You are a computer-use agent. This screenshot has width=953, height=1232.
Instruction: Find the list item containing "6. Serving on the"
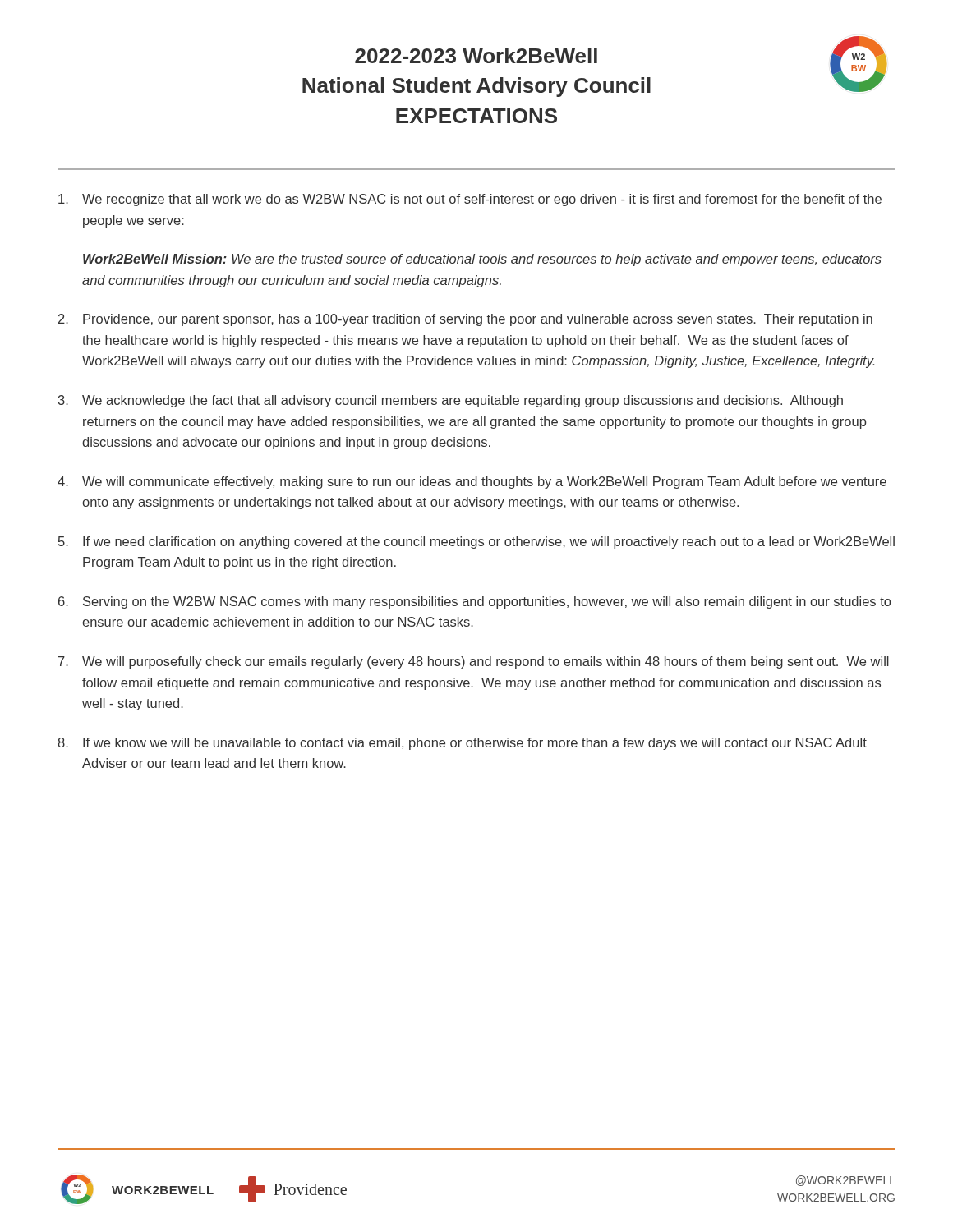coord(476,612)
